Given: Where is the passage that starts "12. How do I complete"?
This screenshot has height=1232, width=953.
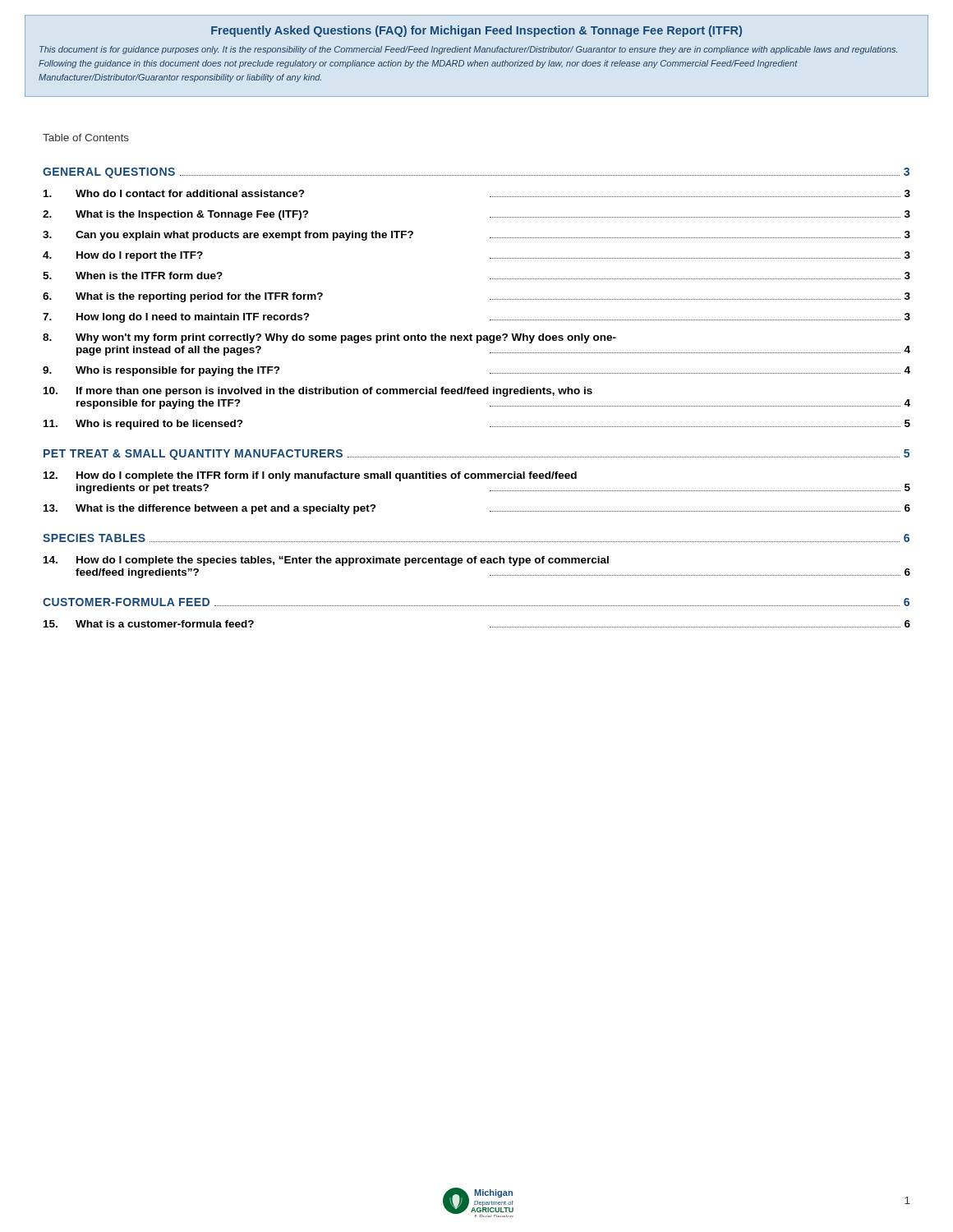Looking at the screenshot, I should click(x=476, y=481).
